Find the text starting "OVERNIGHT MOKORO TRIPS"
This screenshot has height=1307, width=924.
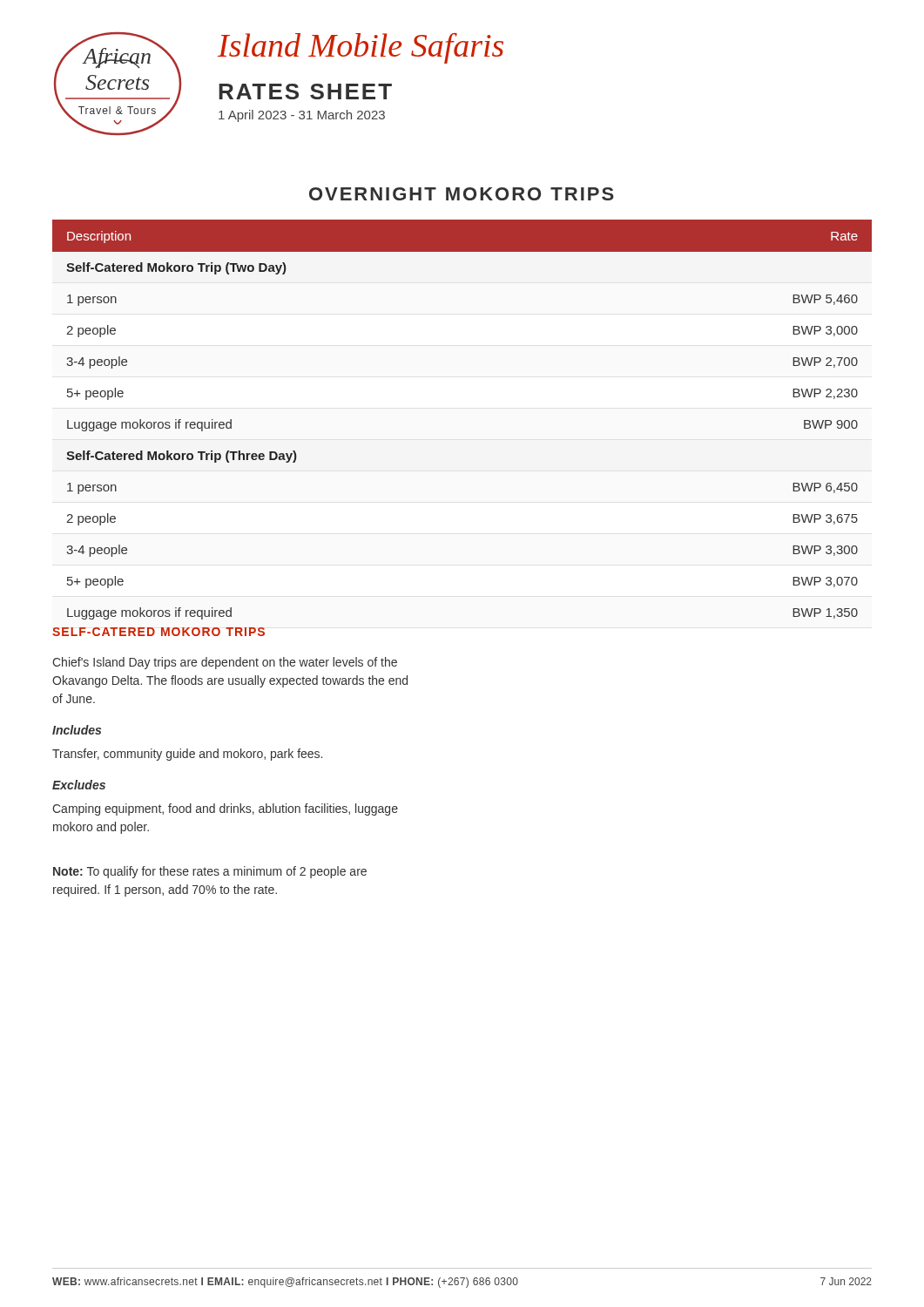[462, 194]
